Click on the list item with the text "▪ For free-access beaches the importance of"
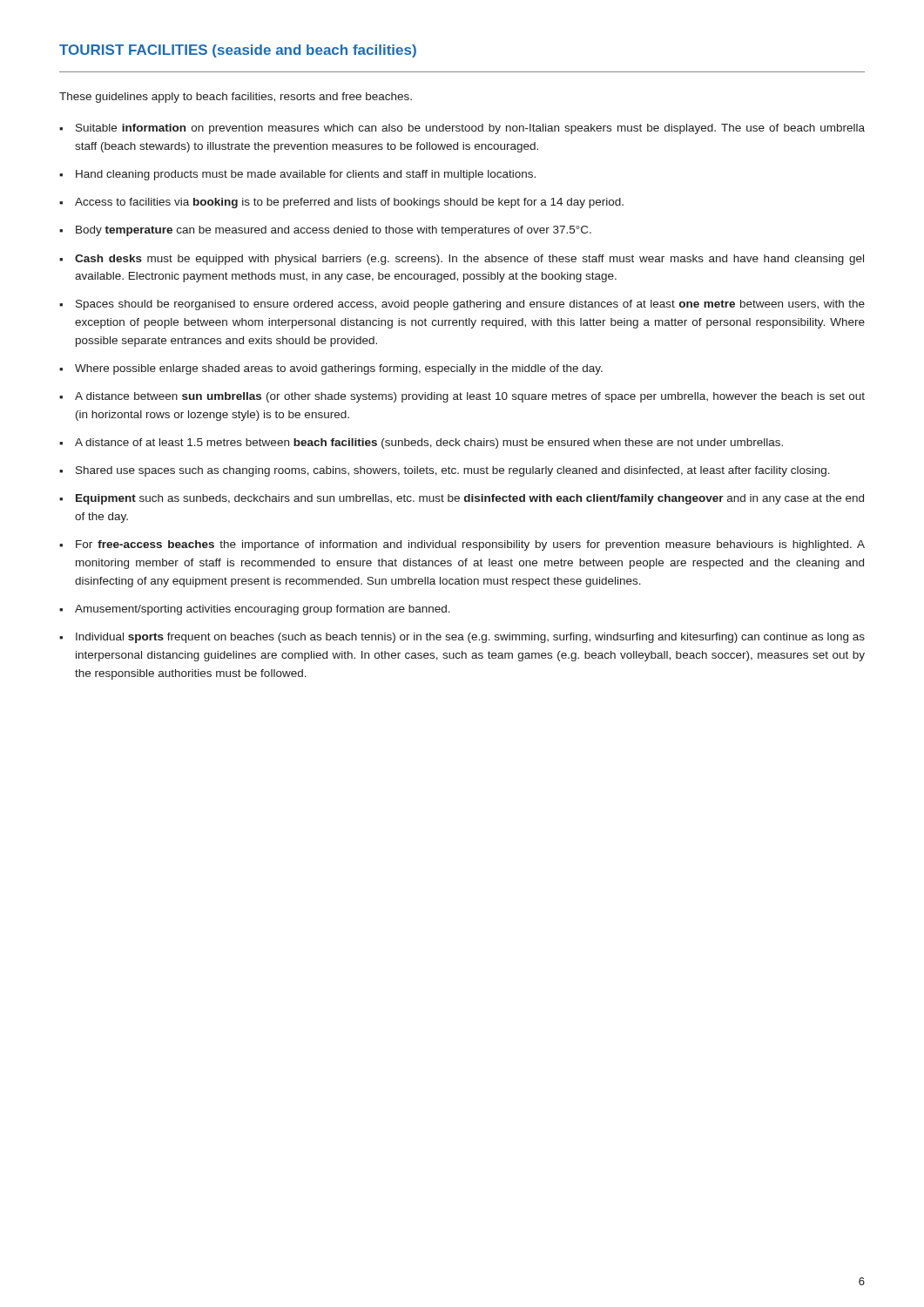The image size is (924, 1307). click(462, 563)
